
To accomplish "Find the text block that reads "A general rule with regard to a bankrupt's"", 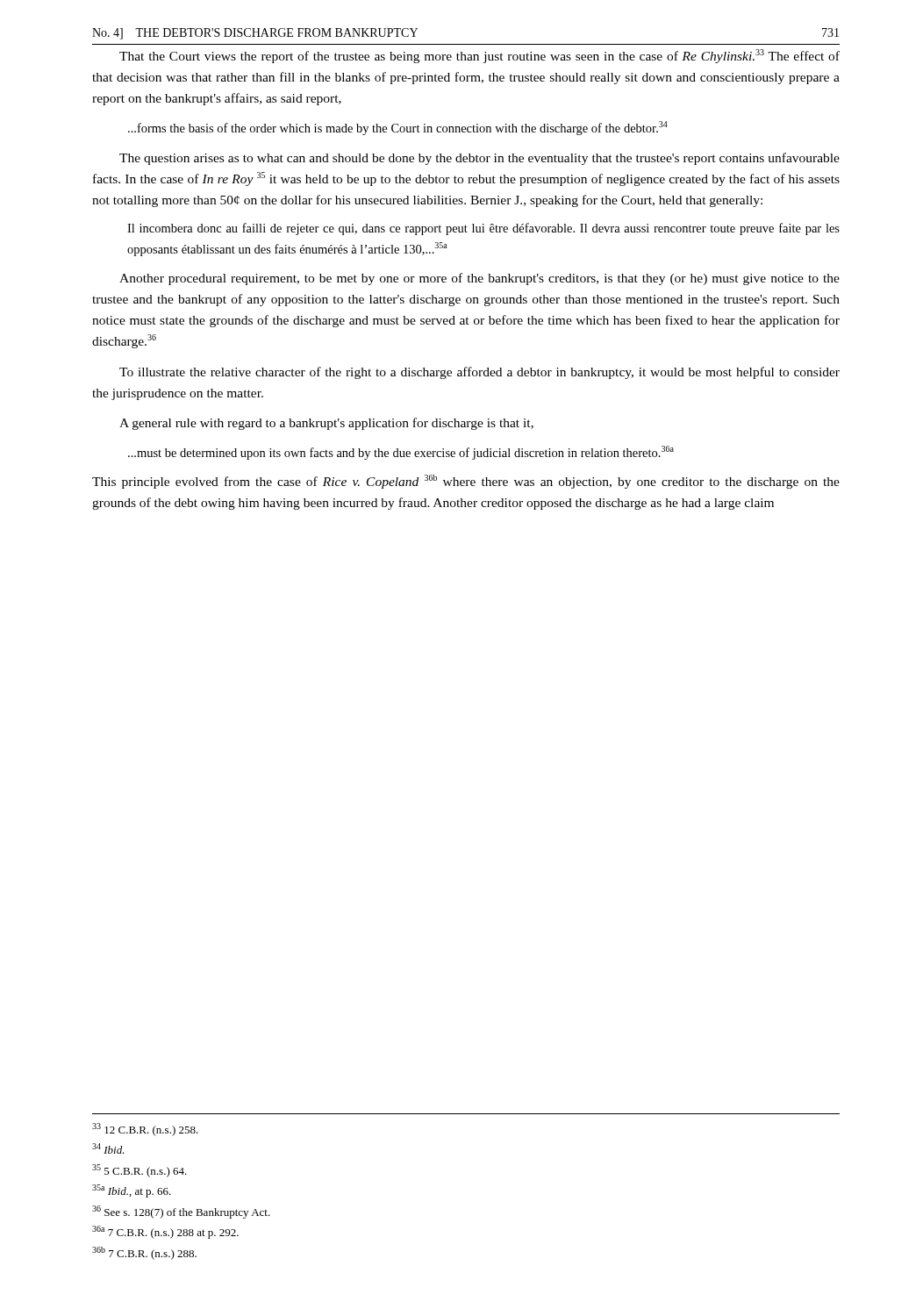I will pyautogui.click(x=466, y=423).
